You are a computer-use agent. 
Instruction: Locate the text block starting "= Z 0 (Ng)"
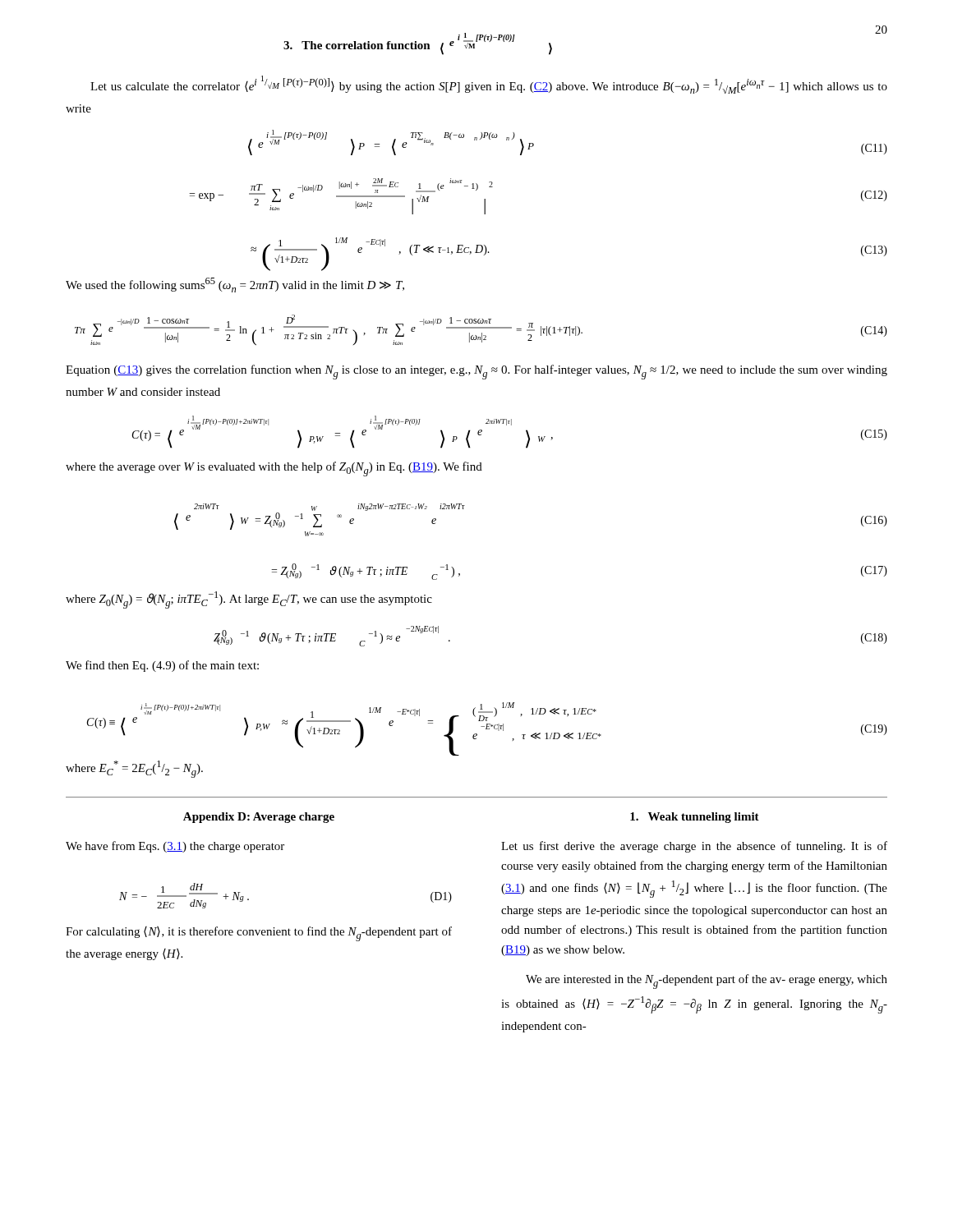tap(340, 571)
